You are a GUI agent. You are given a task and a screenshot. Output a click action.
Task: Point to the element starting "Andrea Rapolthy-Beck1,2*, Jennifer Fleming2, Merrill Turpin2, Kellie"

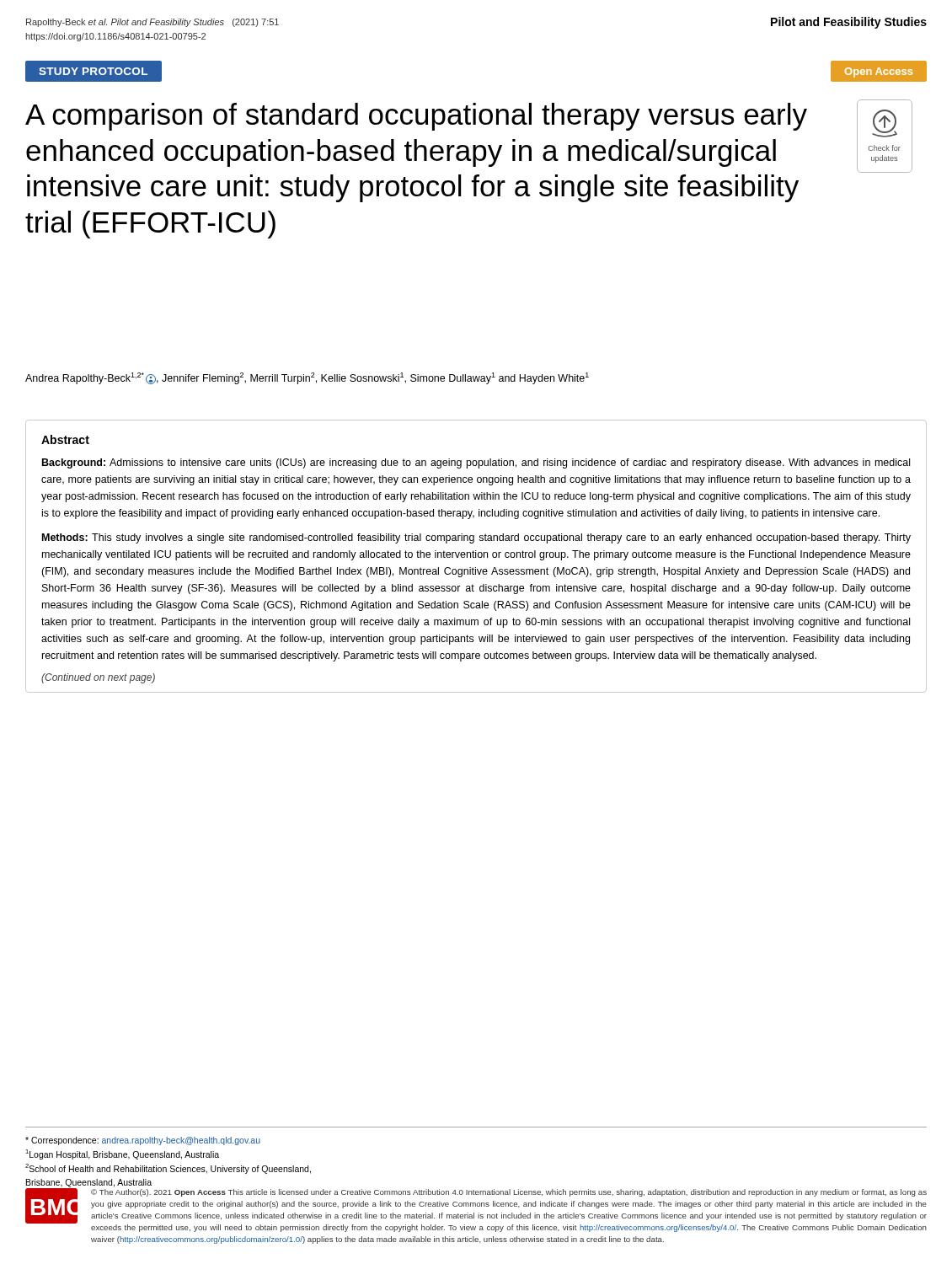coord(307,378)
